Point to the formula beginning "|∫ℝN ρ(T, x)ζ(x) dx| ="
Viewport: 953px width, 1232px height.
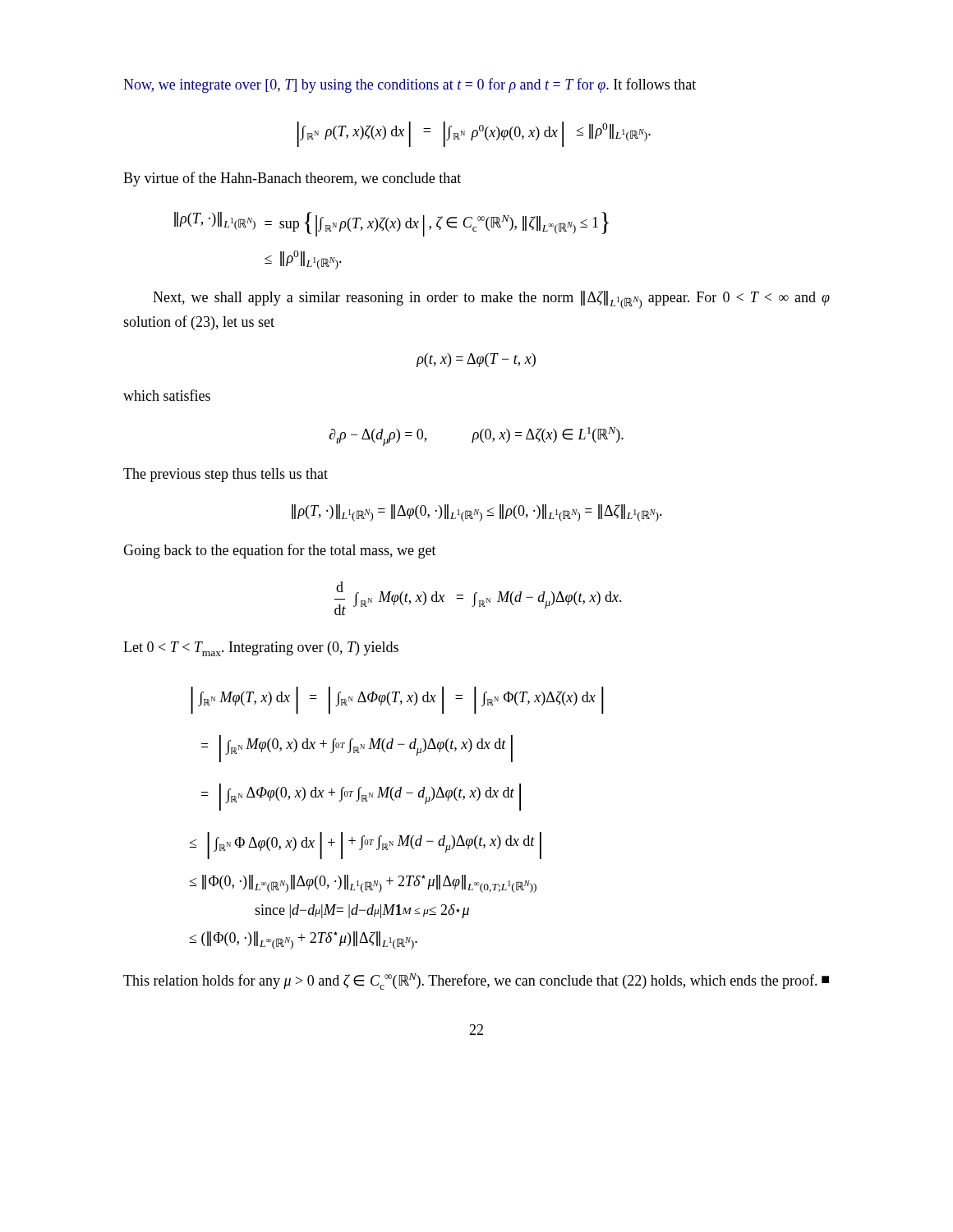tap(473, 132)
